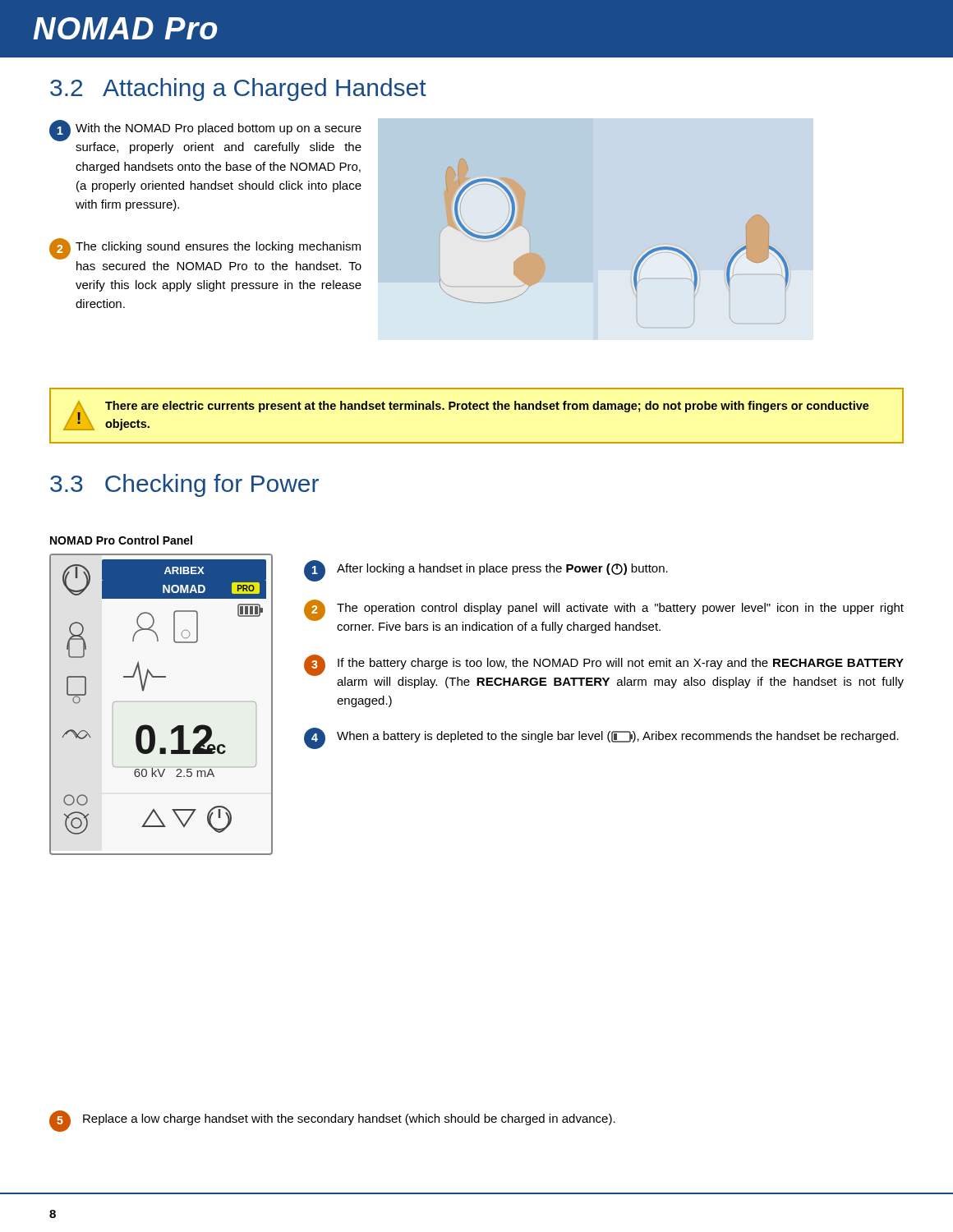Click where it says "3.2 Attaching a Charged Handset"

click(x=238, y=90)
